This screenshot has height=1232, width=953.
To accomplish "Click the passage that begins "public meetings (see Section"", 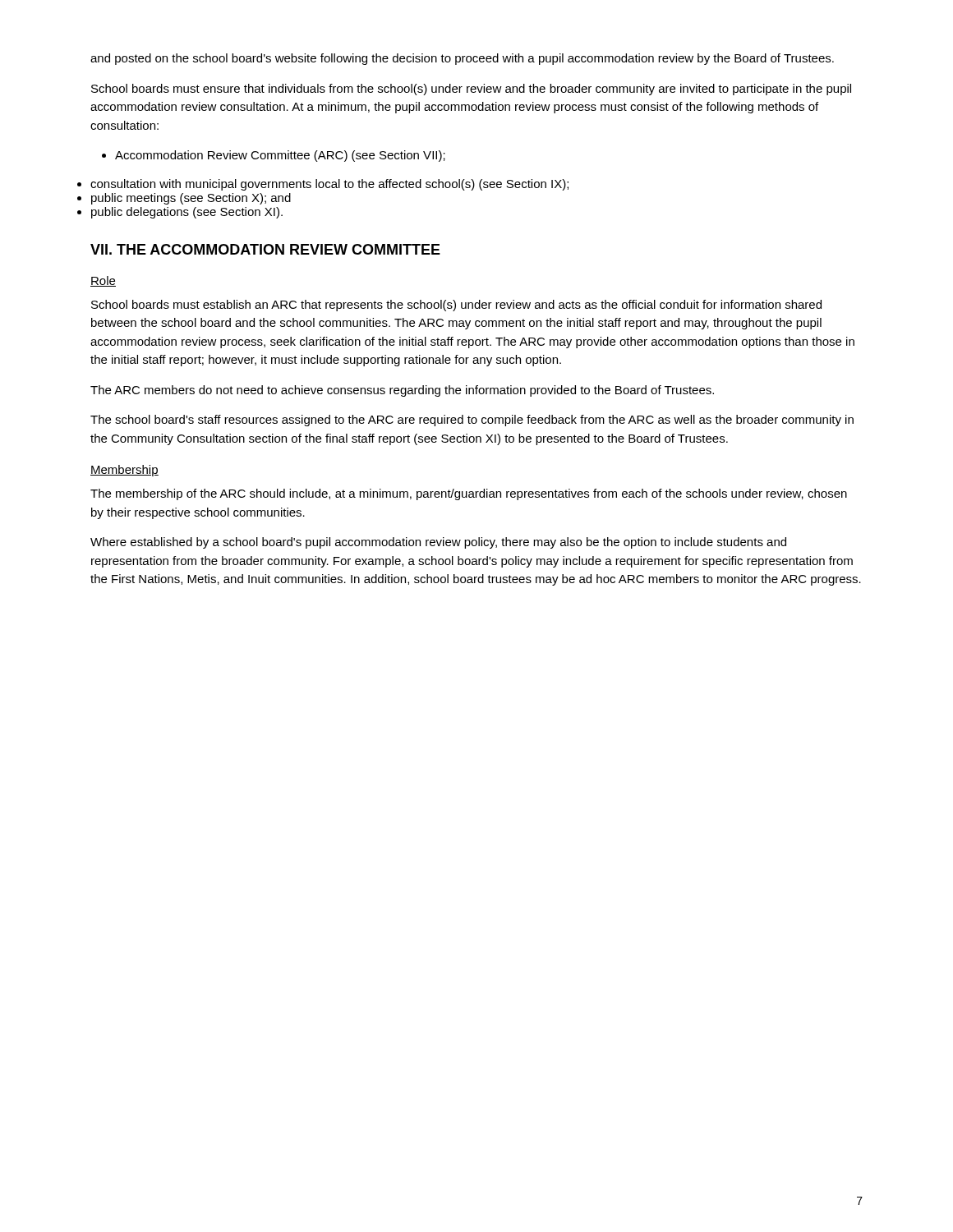I will pyautogui.click(x=476, y=197).
